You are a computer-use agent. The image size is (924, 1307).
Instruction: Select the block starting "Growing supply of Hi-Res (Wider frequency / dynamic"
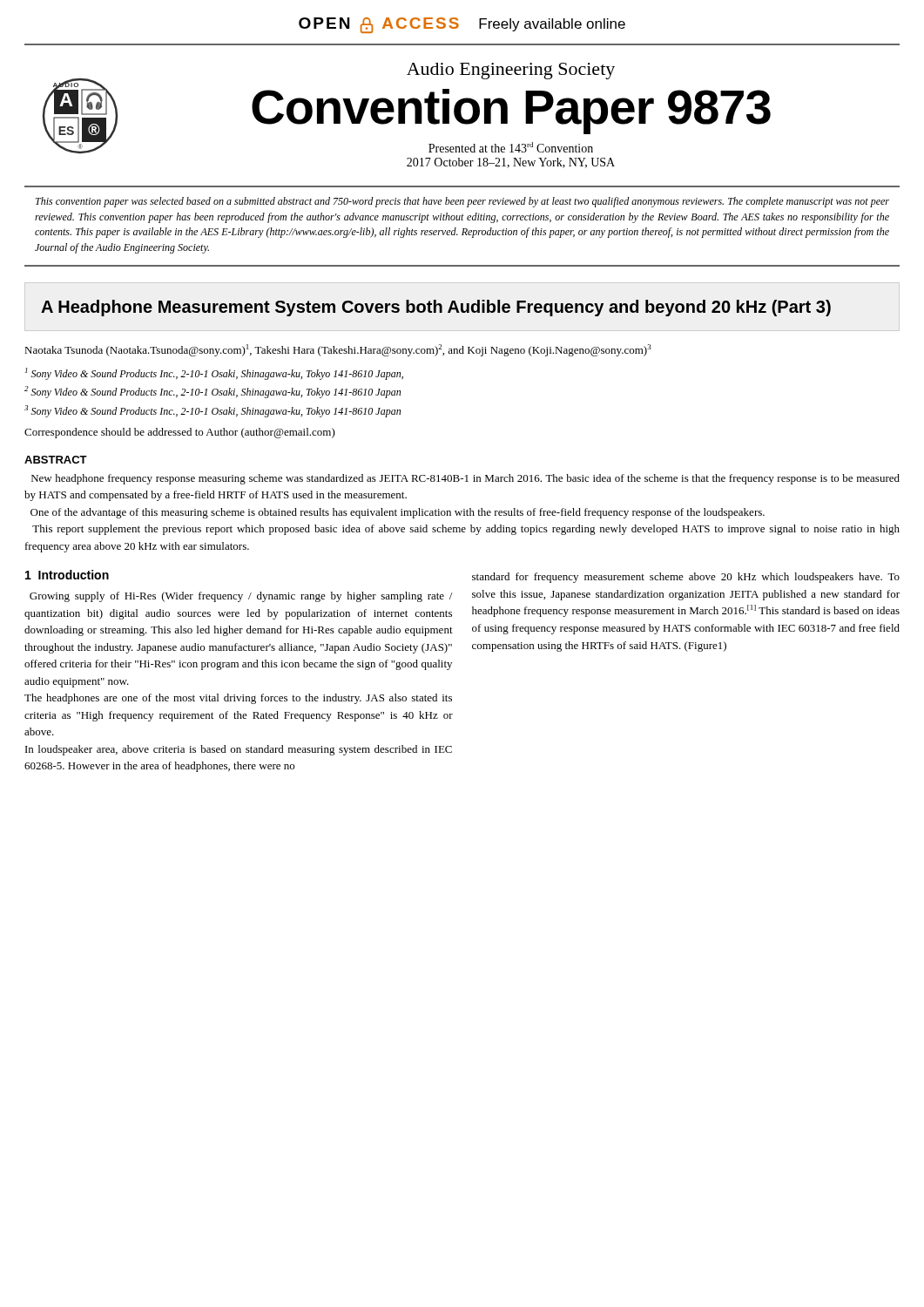tap(241, 597)
